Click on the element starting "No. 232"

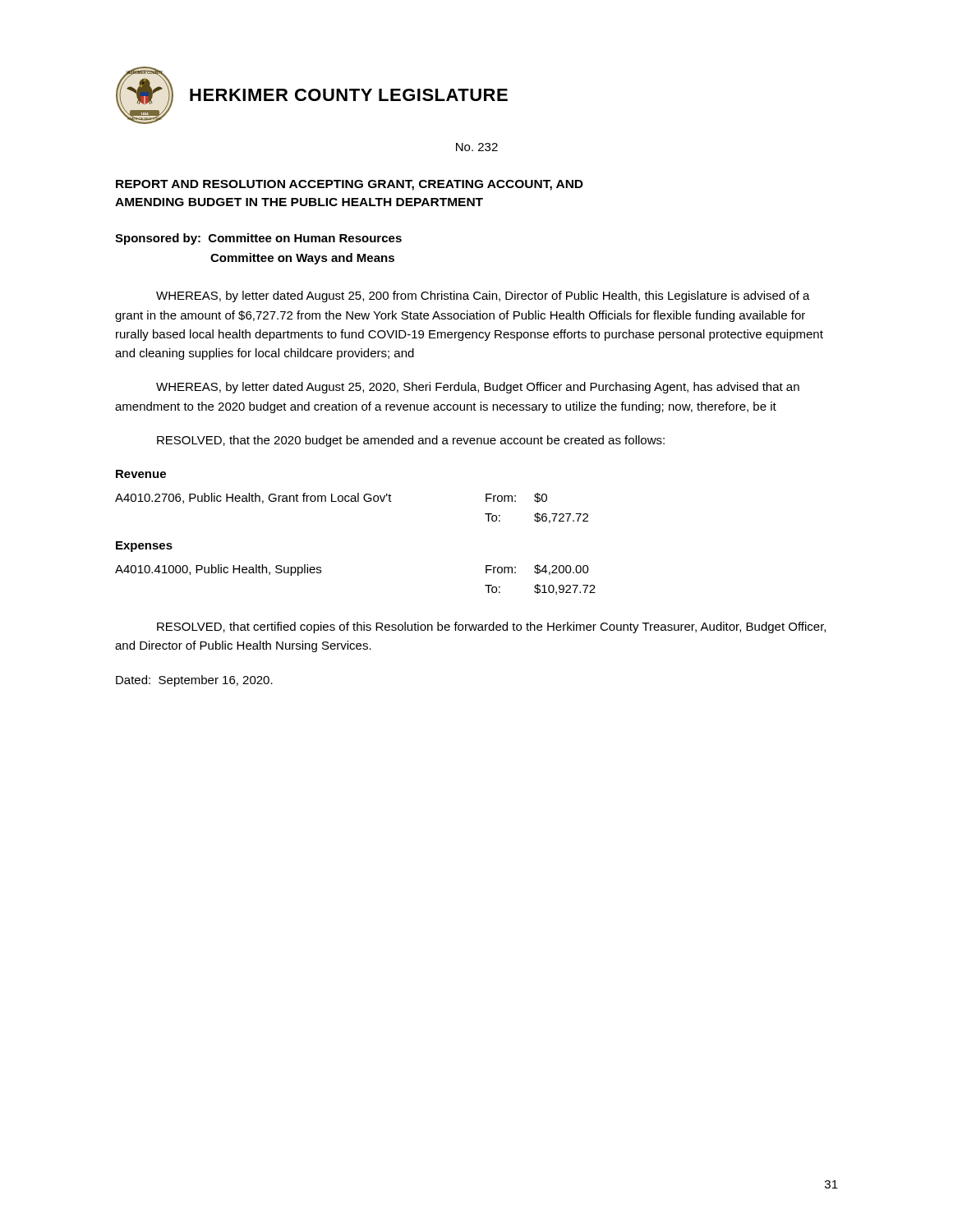(476, 147)
